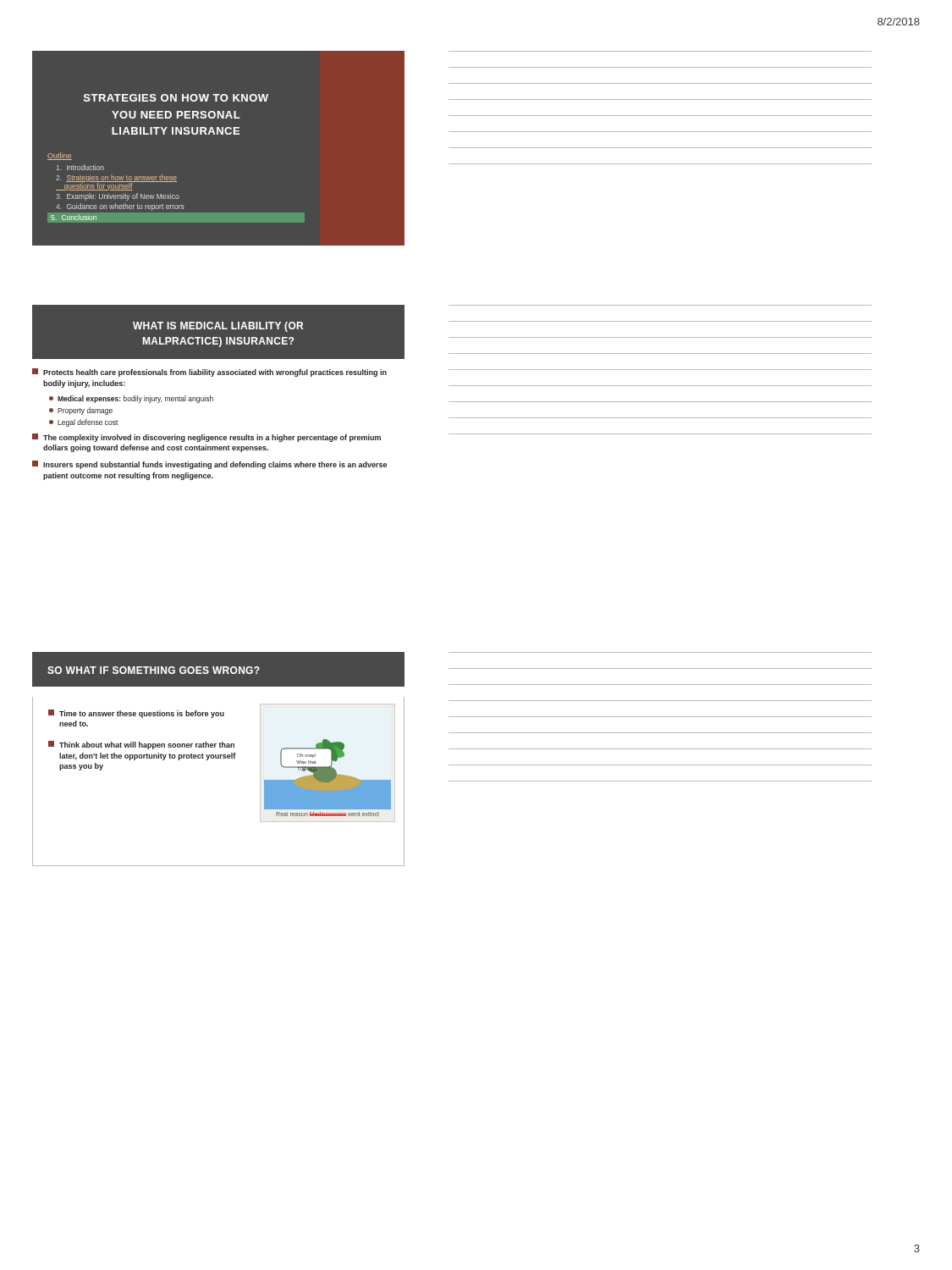This screenshot has width=952, height=1270.
Task: Point to the block beginning "The complexity involved in discovering negligence"
Action: point(218,443)
